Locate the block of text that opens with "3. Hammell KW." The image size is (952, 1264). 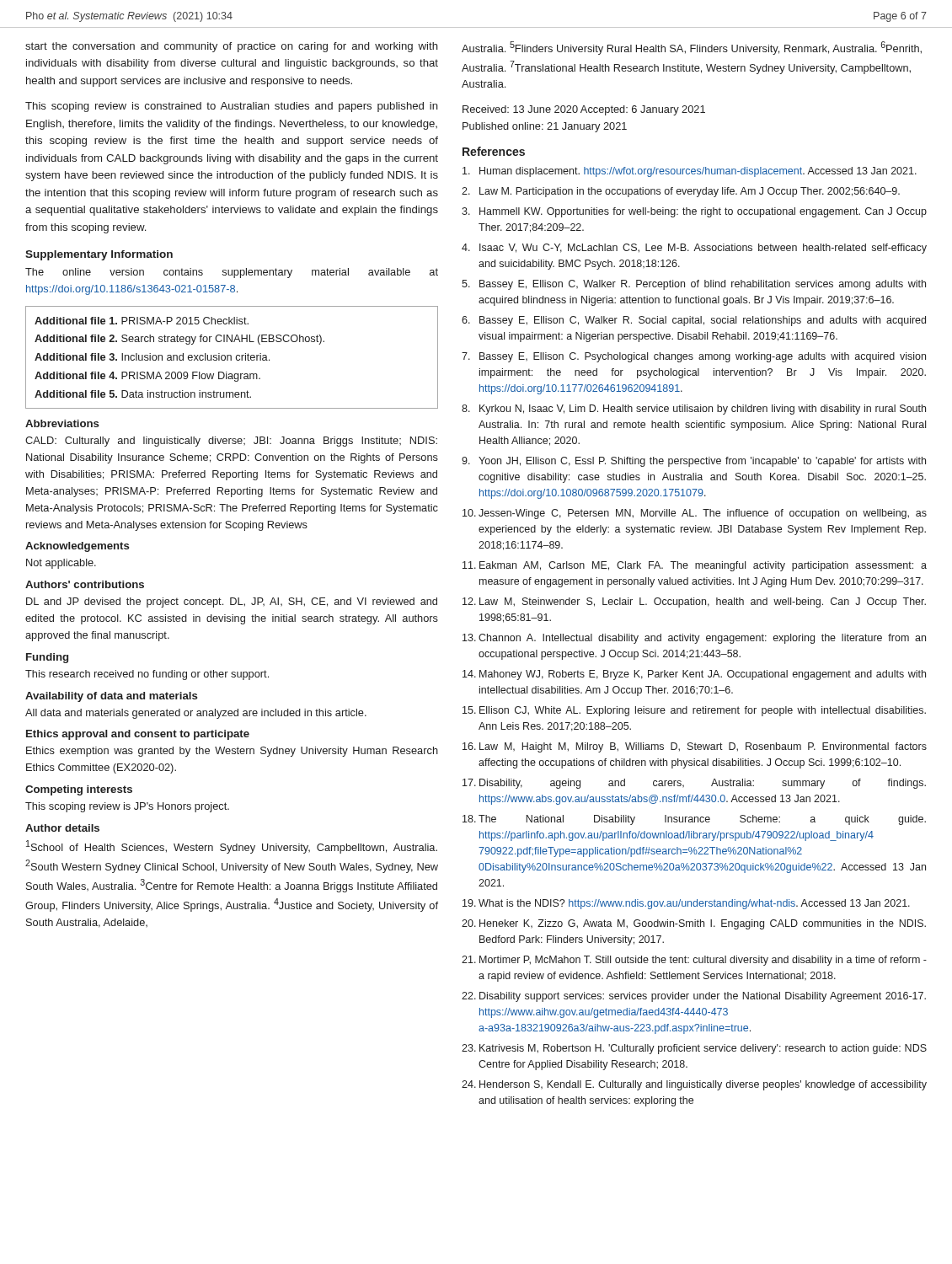click(694, 219)
